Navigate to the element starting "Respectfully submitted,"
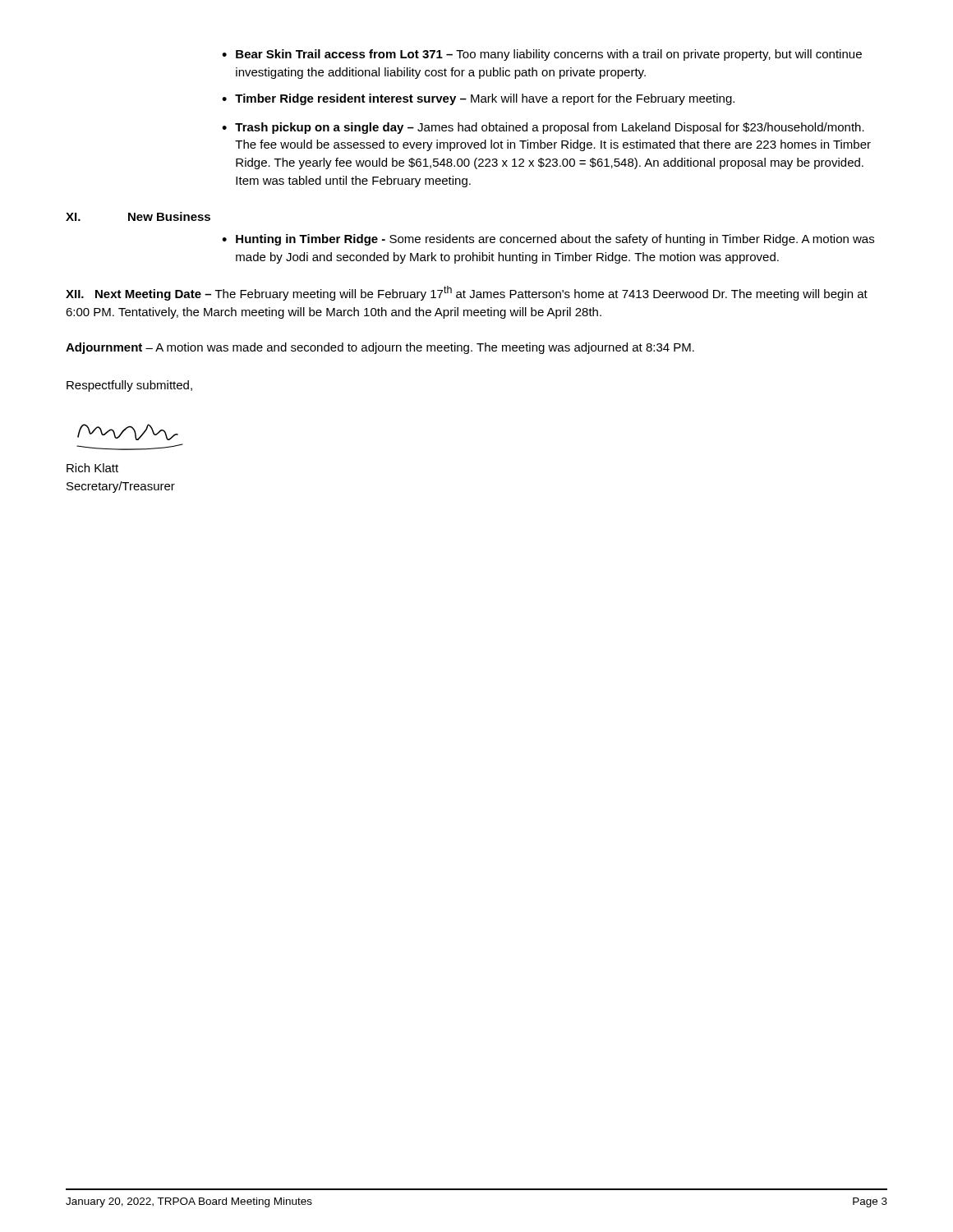The width and height of the screenshot is (953, 1232). [x=129, y=385]
